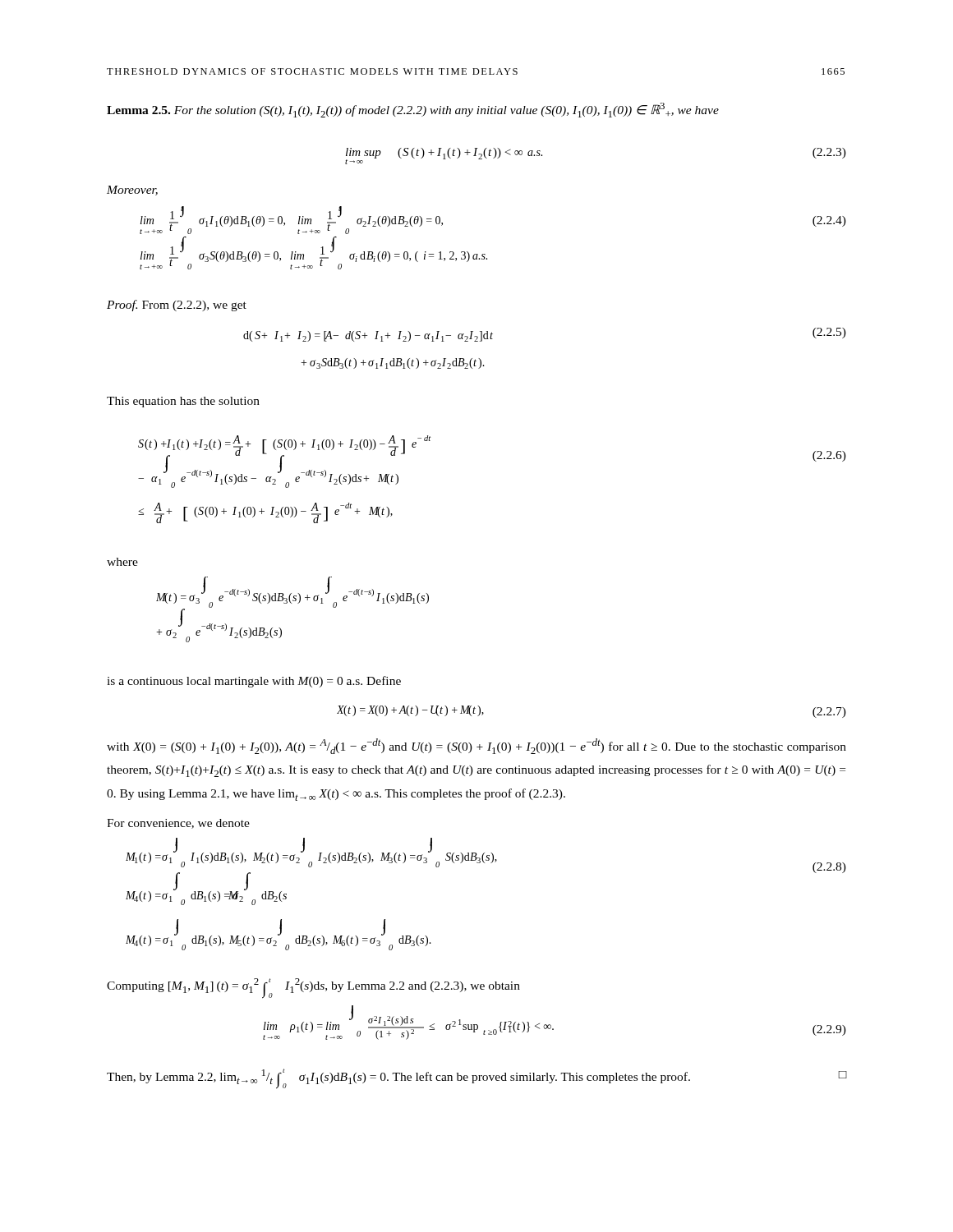Click on the block starting "Lemma 2.5. For"
This screenshot has width=953, height=1232.
(x=413, y=110)
